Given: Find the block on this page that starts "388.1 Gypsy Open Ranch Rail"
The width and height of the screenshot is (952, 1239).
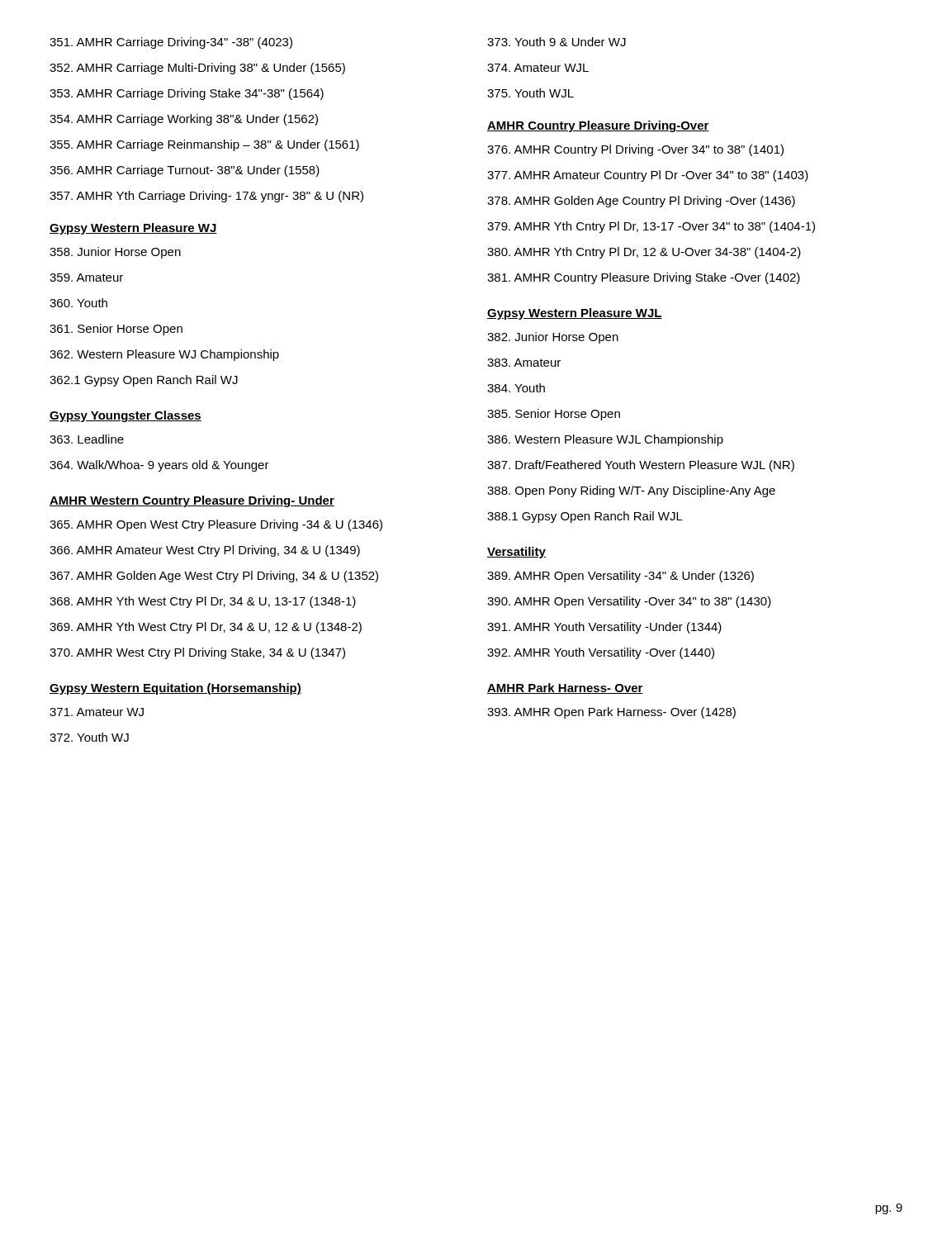Looking at the screenshot, I should tap(585, 516).
